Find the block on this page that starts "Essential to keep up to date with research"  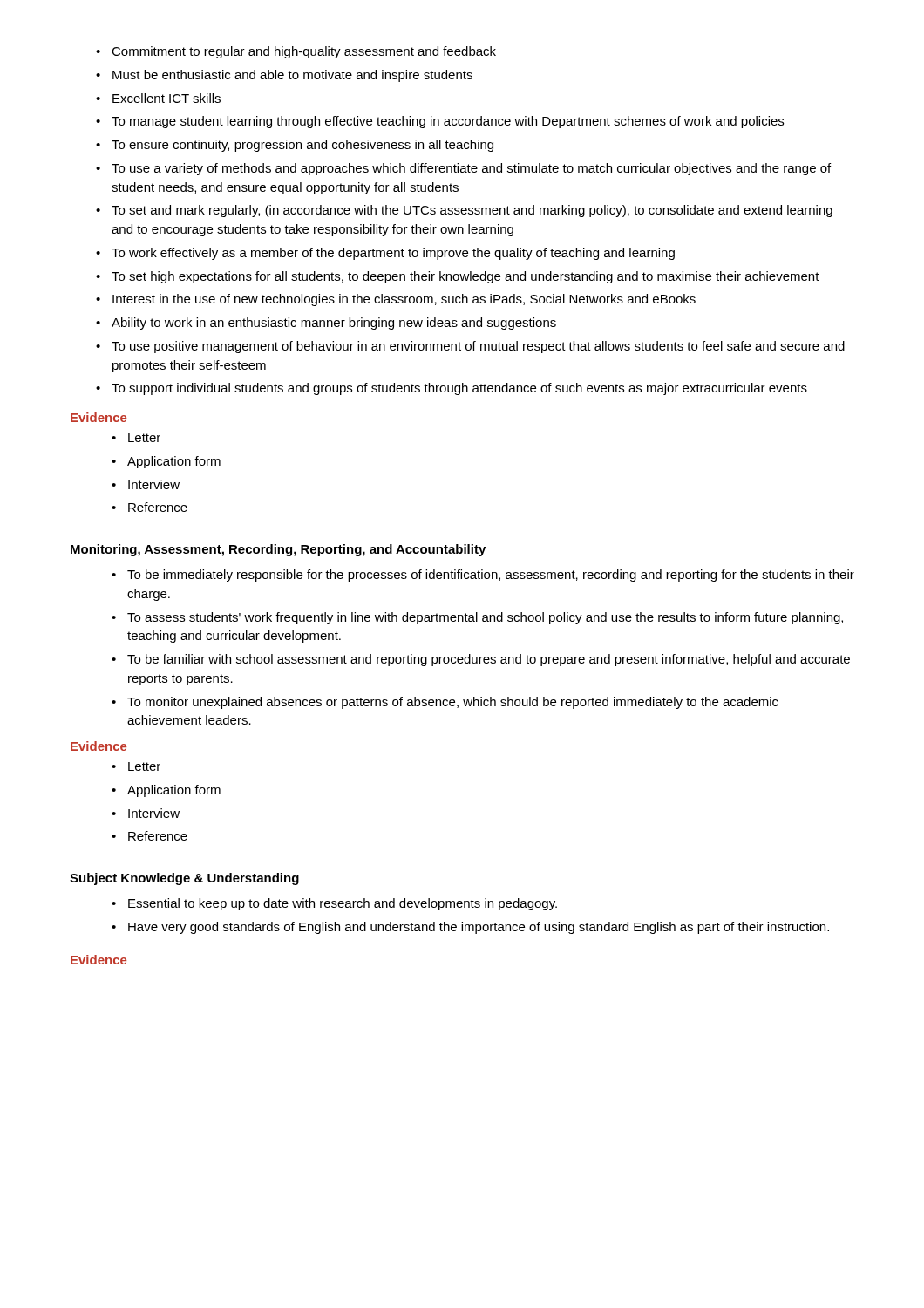coord(462,915)
